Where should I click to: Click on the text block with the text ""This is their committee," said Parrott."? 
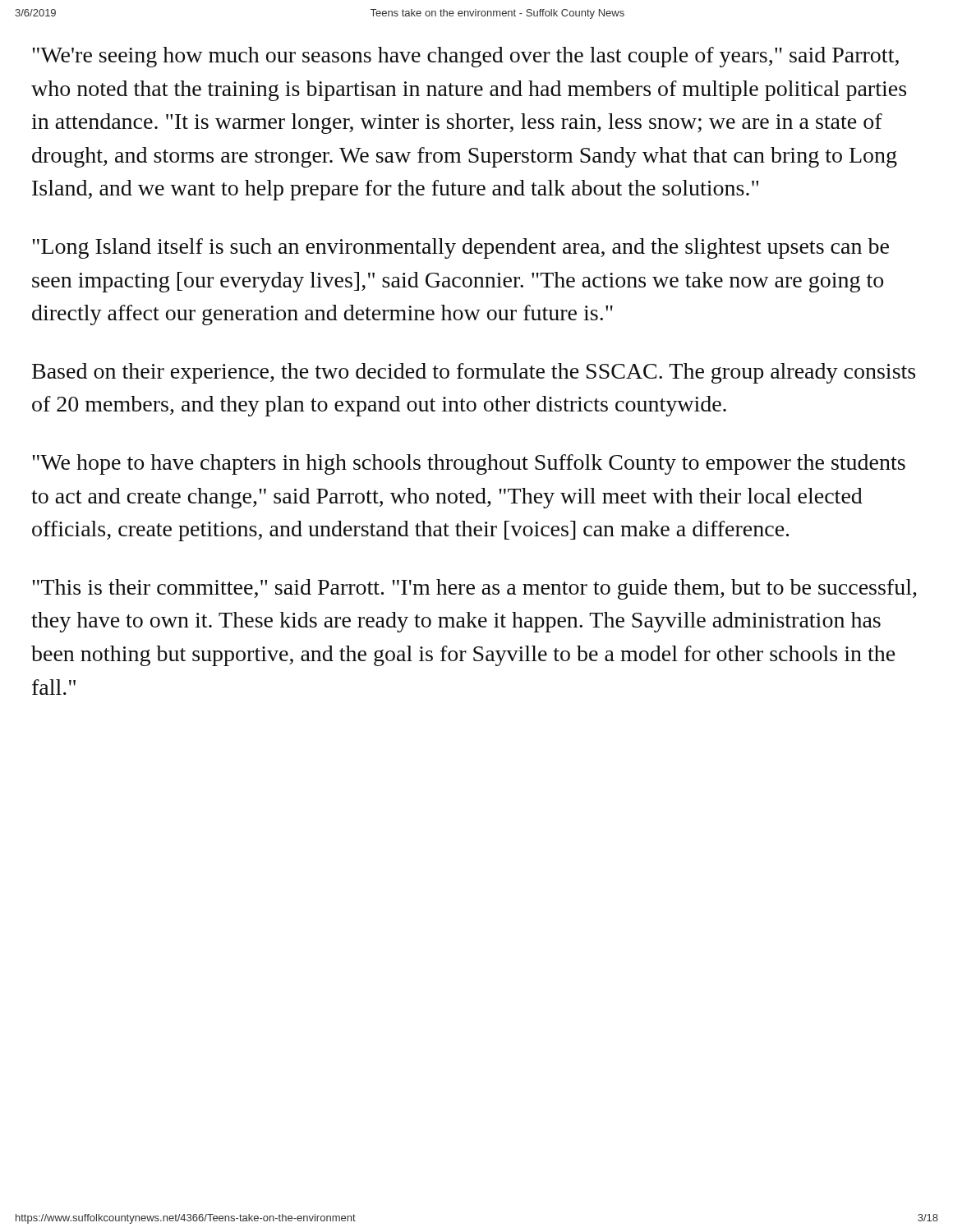coord(474,637)
